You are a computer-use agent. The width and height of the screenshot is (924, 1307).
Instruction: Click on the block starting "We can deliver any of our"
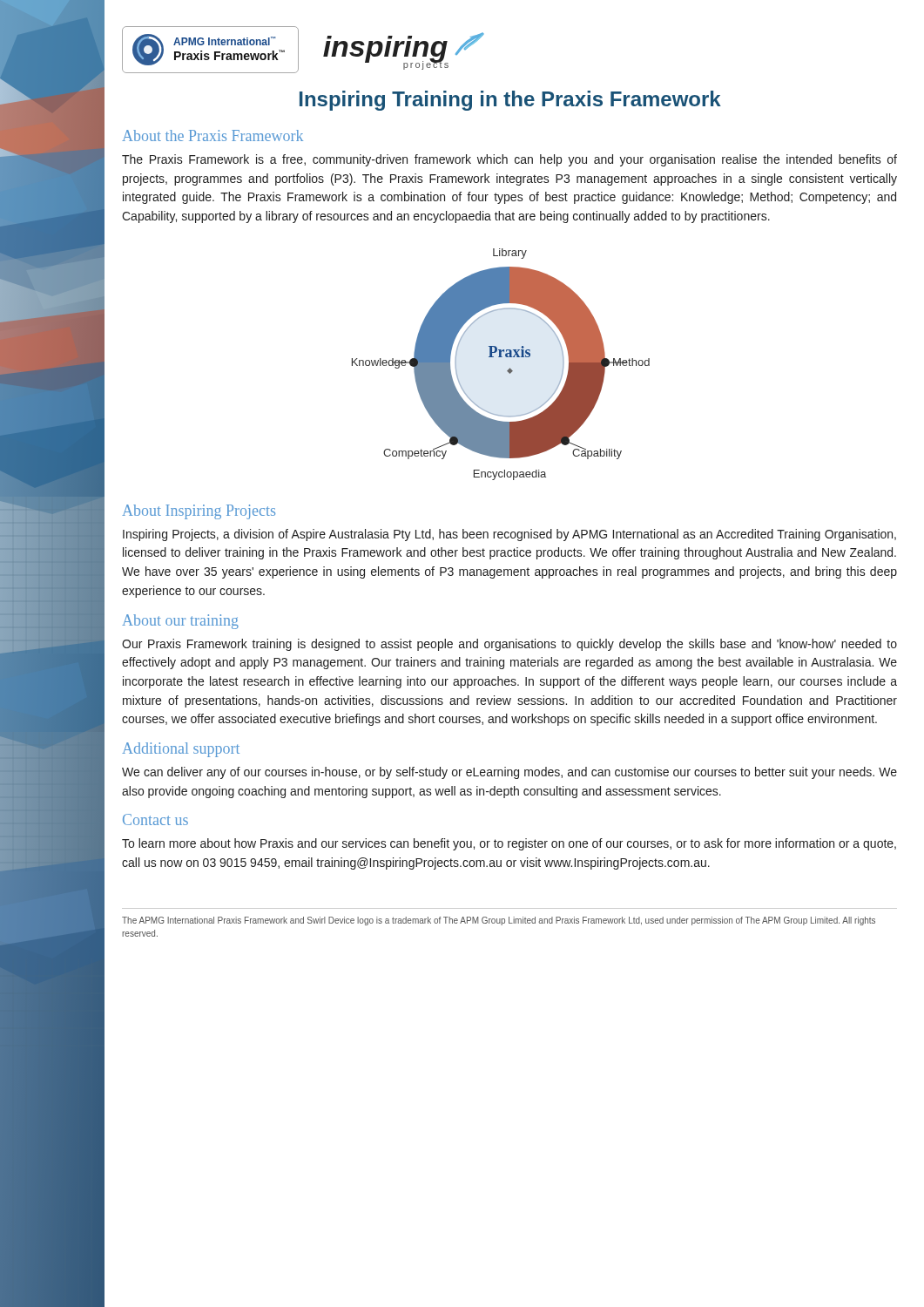[x=509, y=781]
